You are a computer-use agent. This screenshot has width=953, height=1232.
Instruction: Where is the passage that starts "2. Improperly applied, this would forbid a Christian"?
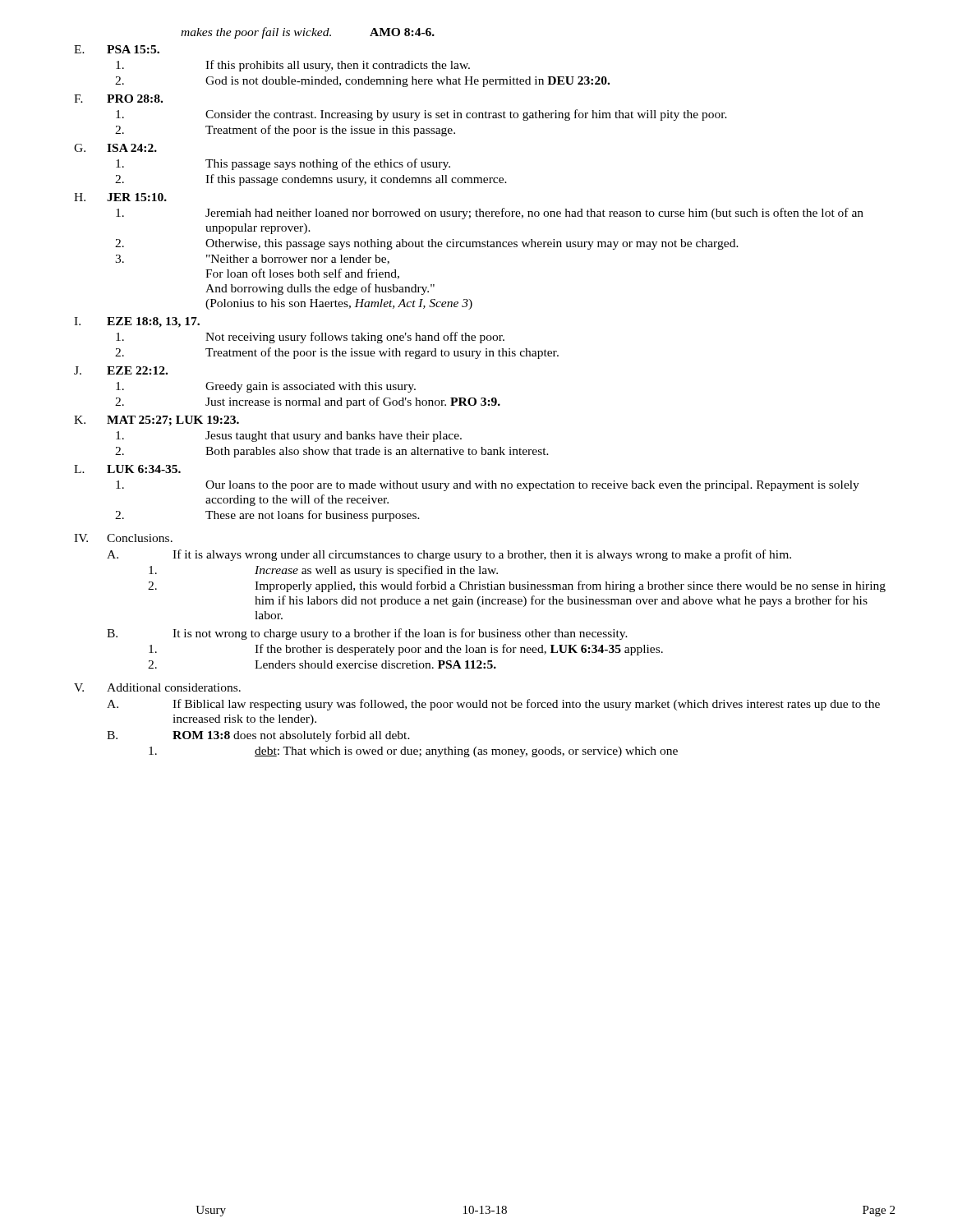point(485,600)
